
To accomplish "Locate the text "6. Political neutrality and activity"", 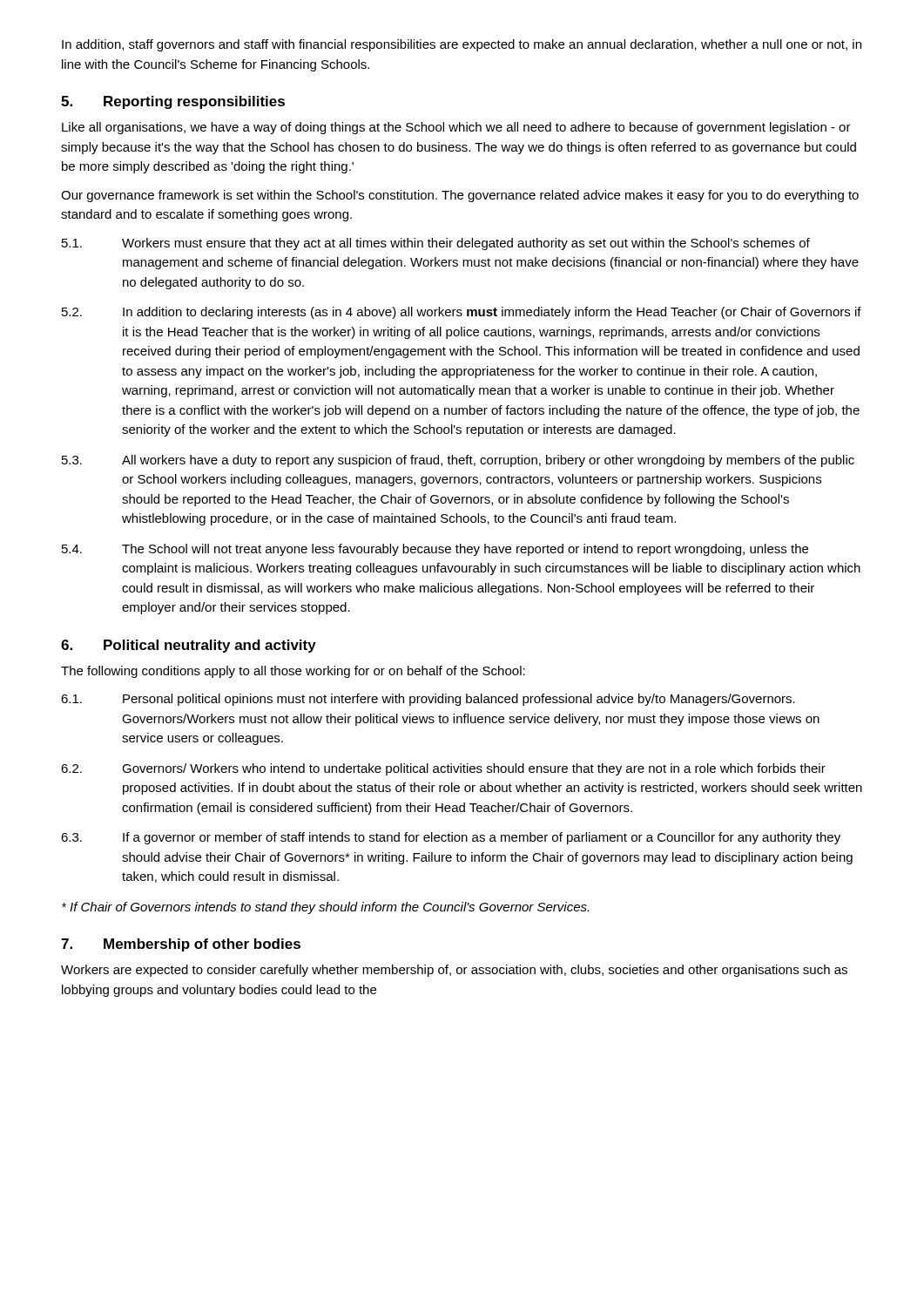I will tap(188, 645).
